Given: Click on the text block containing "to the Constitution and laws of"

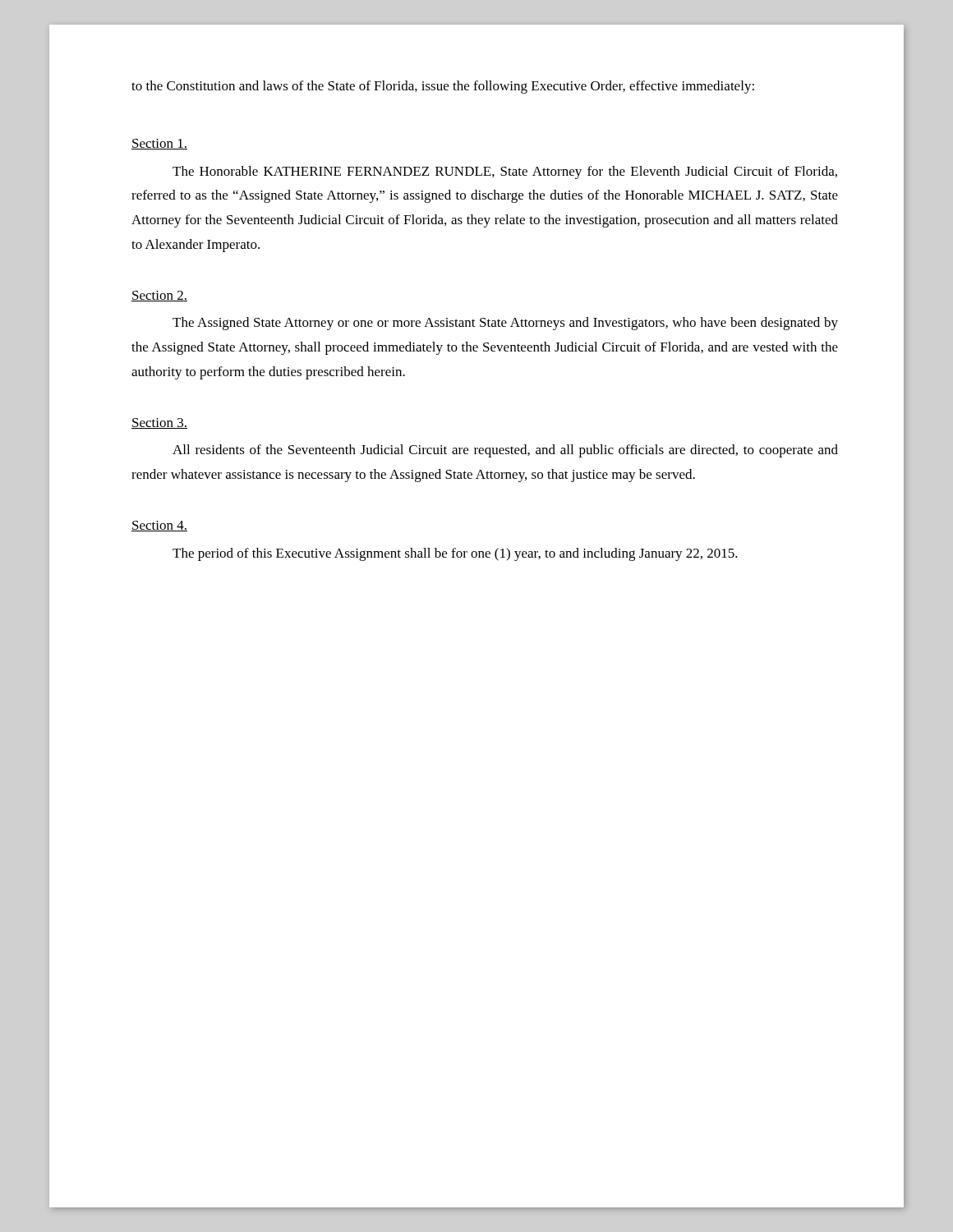Looking at the screenshot, I should (485, 86).
